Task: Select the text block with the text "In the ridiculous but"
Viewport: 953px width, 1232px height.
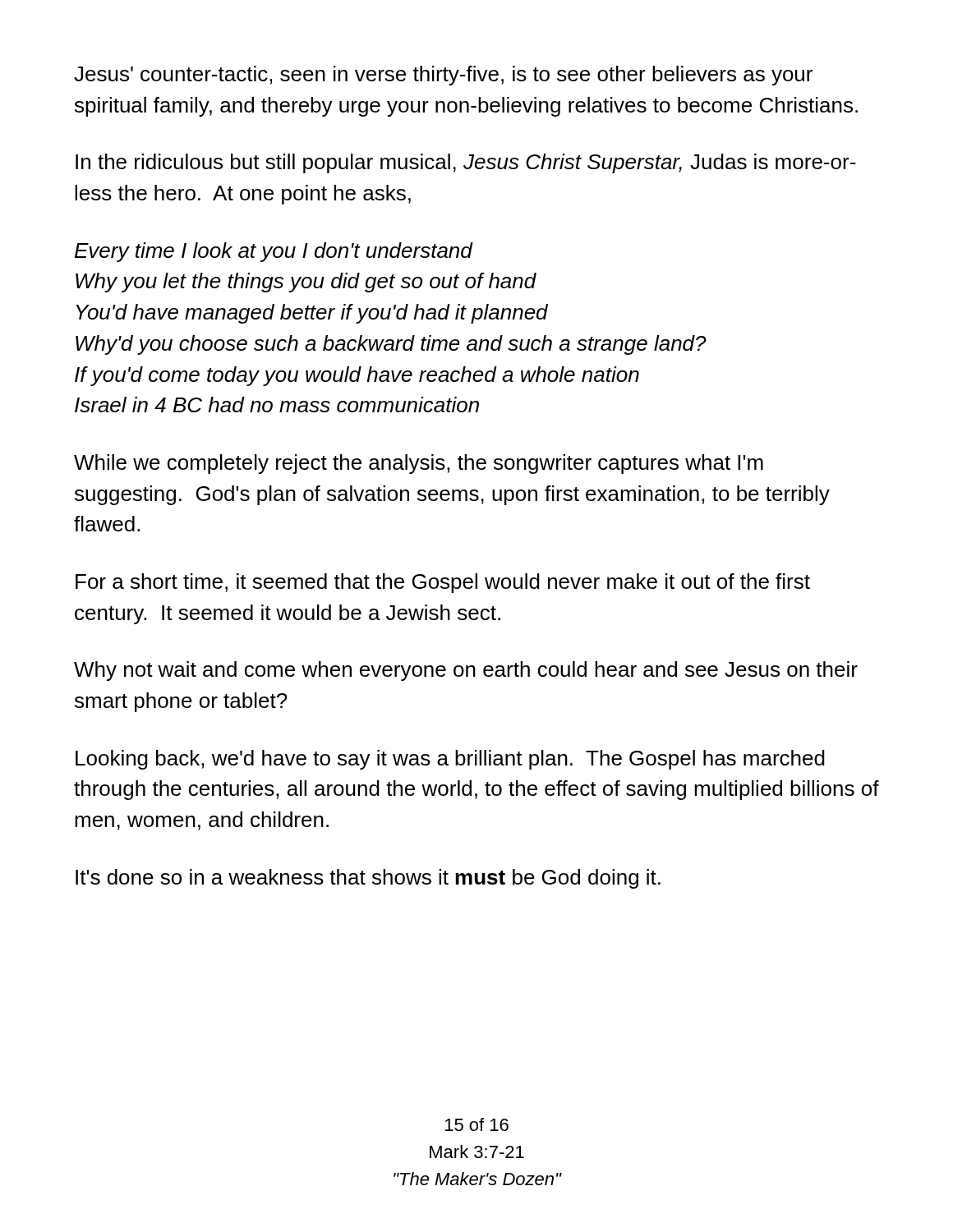Action: coord(465,178)
